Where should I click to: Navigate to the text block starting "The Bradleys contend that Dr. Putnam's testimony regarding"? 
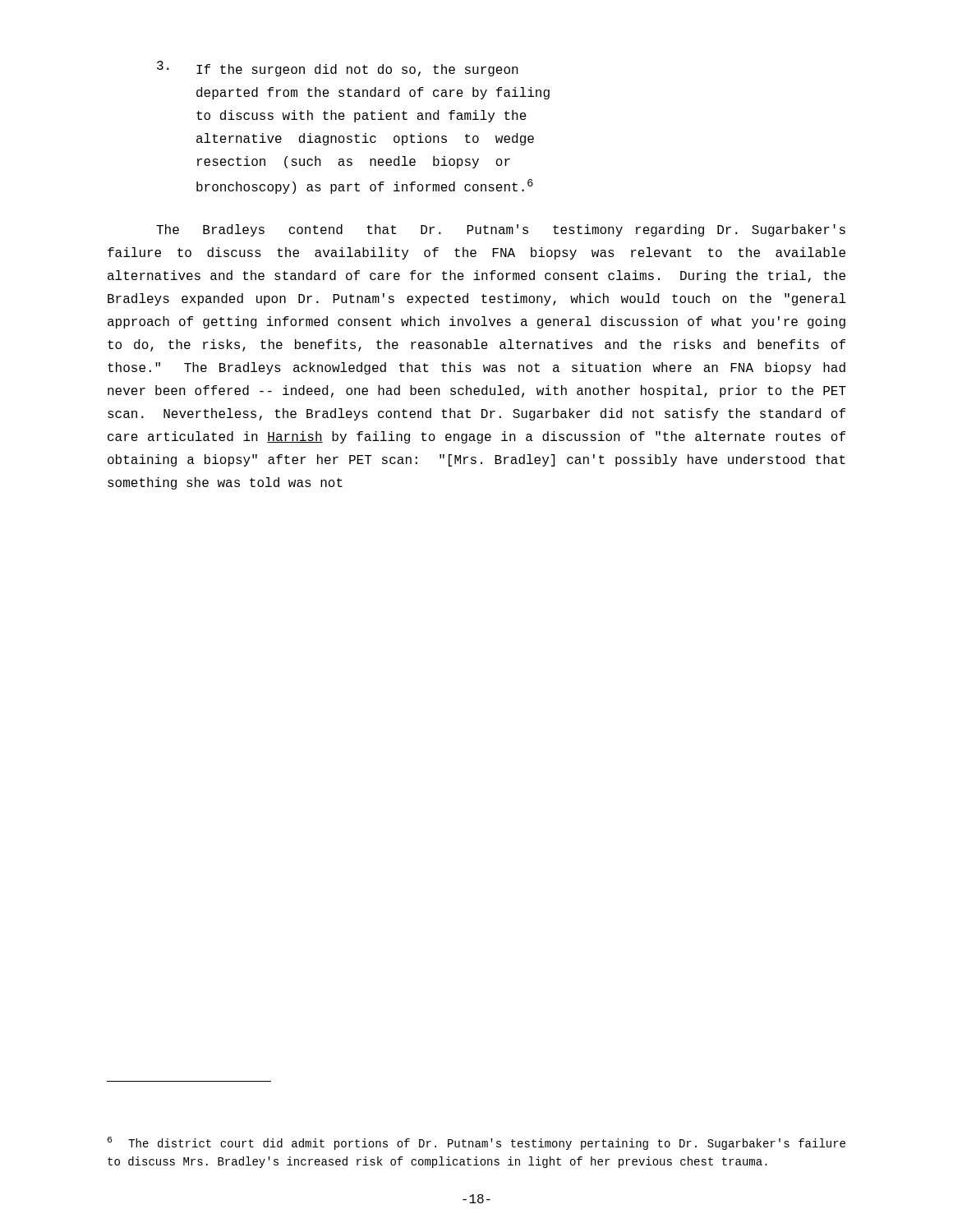pyautogui.click(x=476, y=358)
